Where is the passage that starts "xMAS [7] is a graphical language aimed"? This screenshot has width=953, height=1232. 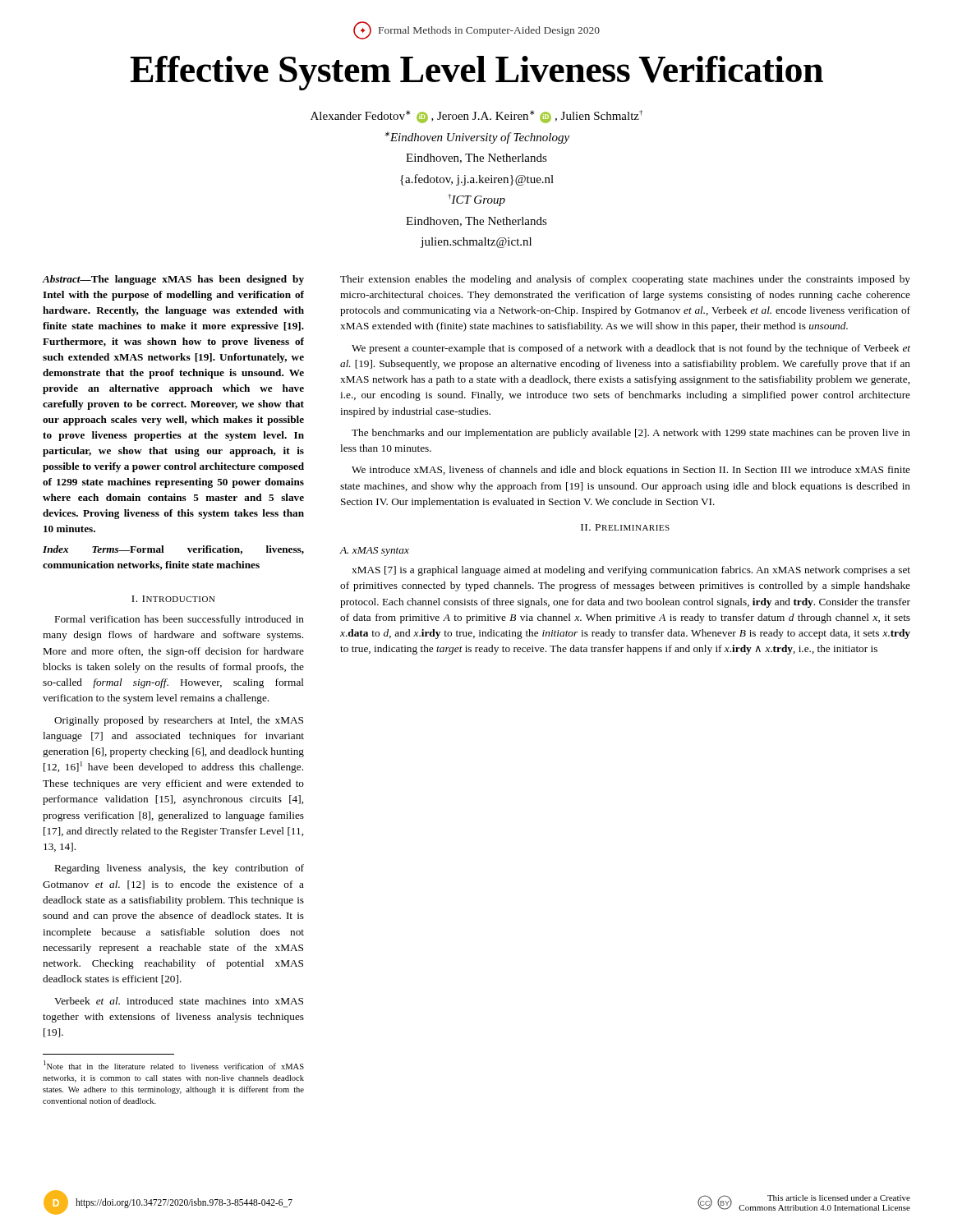tap(625, 609)
